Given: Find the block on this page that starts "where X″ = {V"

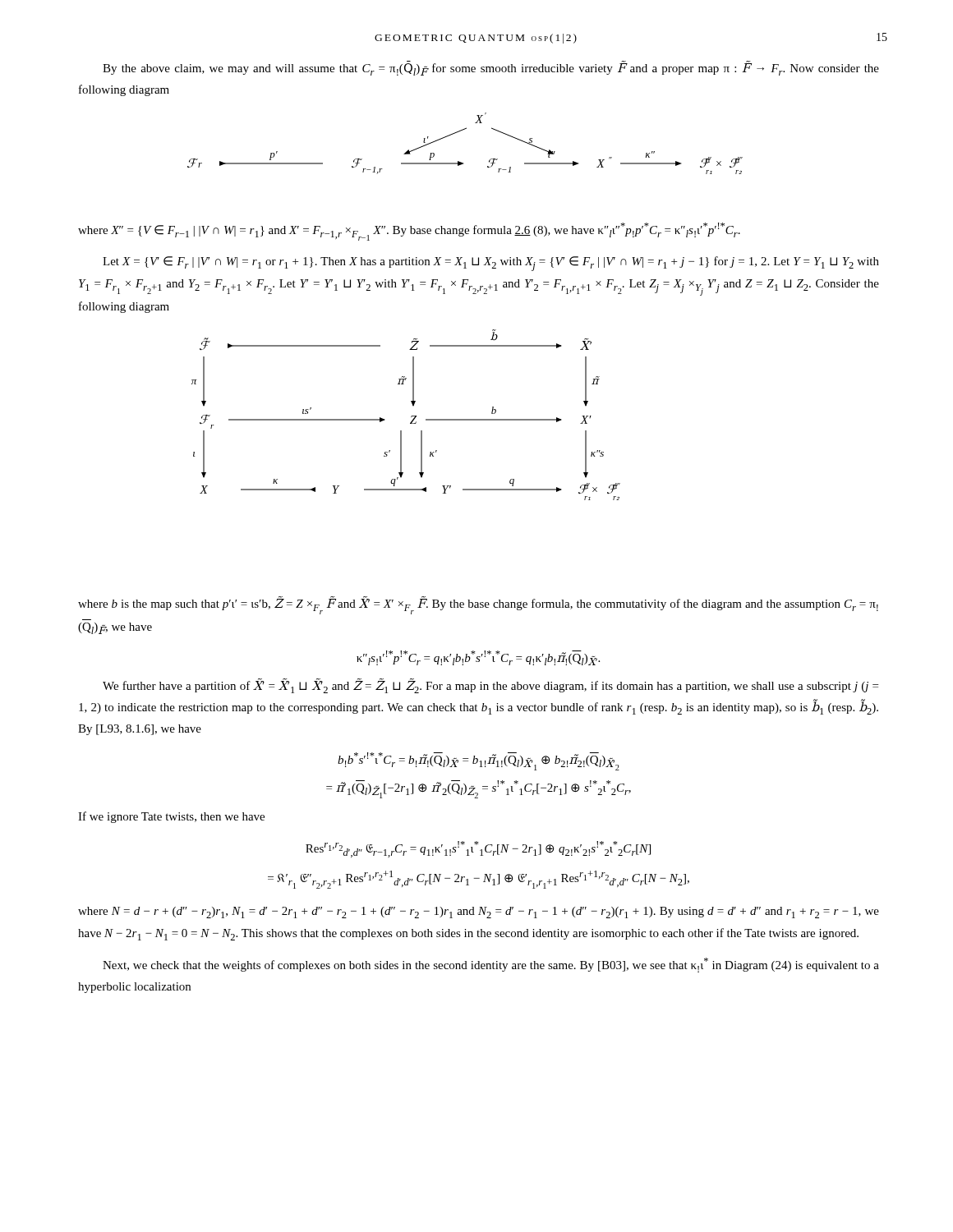Looking at the screenshot, I should 409,231.
